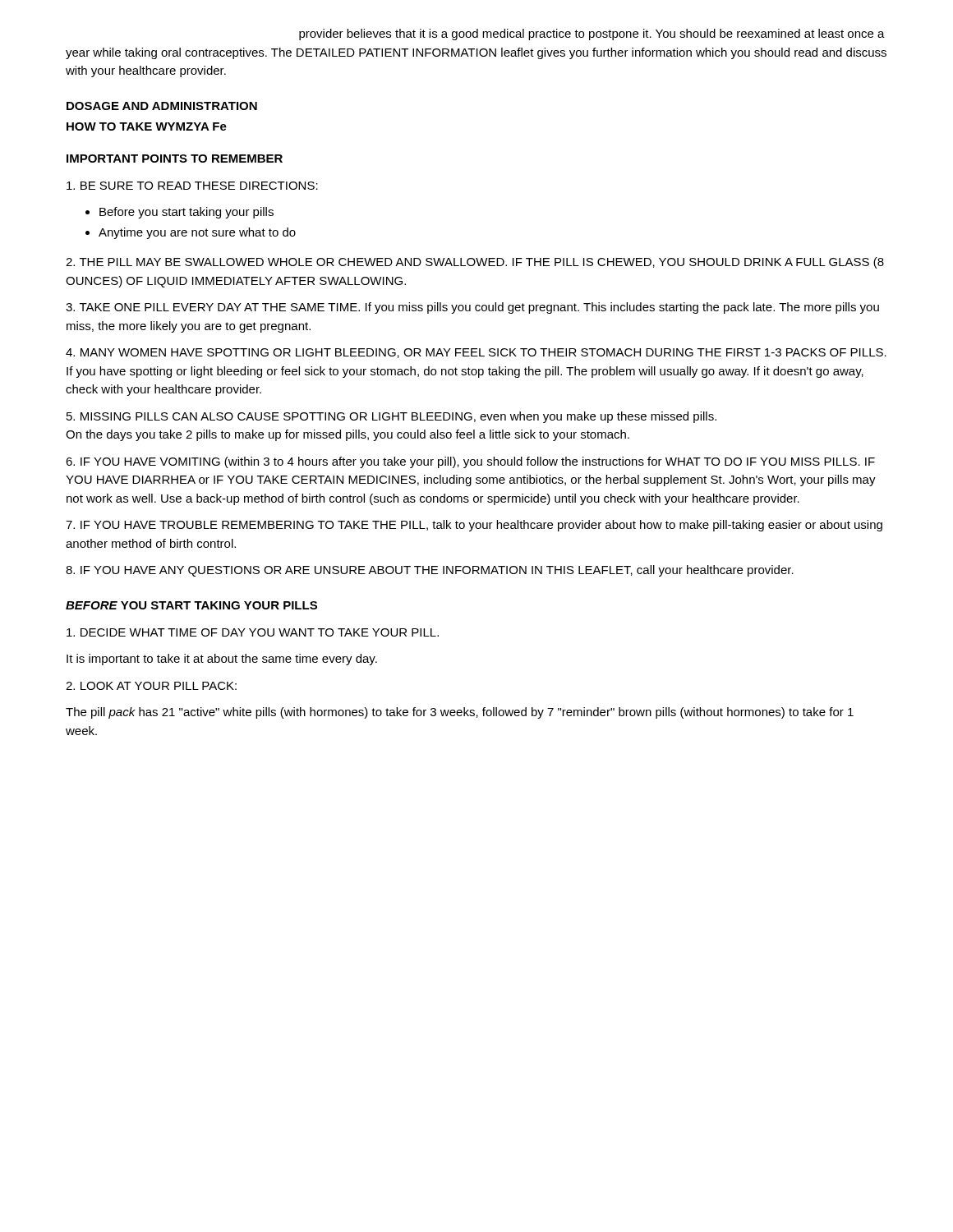Viewport: 953px width, 1232px height.
Task: Find the text block that says "The pill pack has"
Action: [460, 721]
